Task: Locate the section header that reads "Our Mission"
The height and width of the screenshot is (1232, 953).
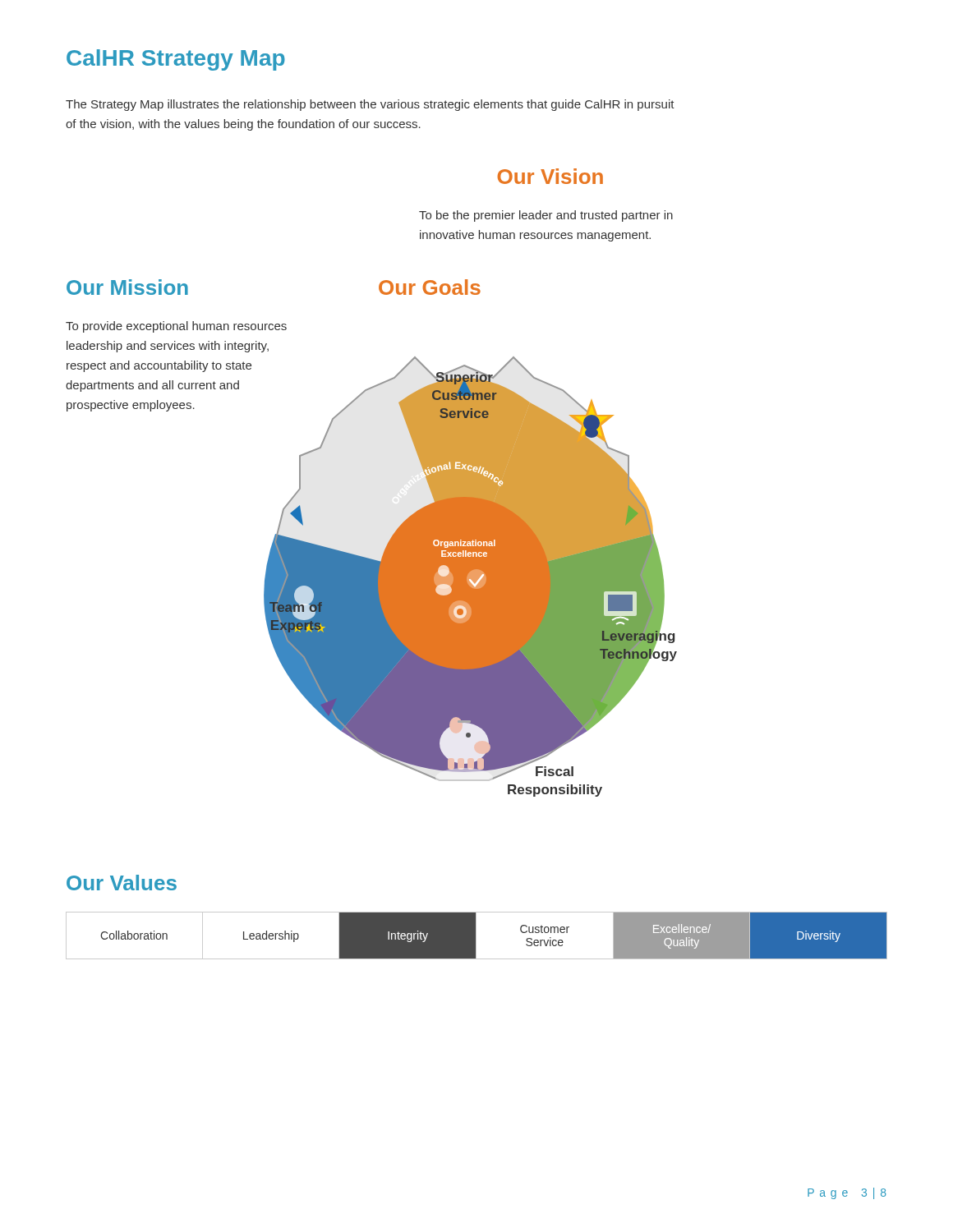Action: (x=127, y=287)
